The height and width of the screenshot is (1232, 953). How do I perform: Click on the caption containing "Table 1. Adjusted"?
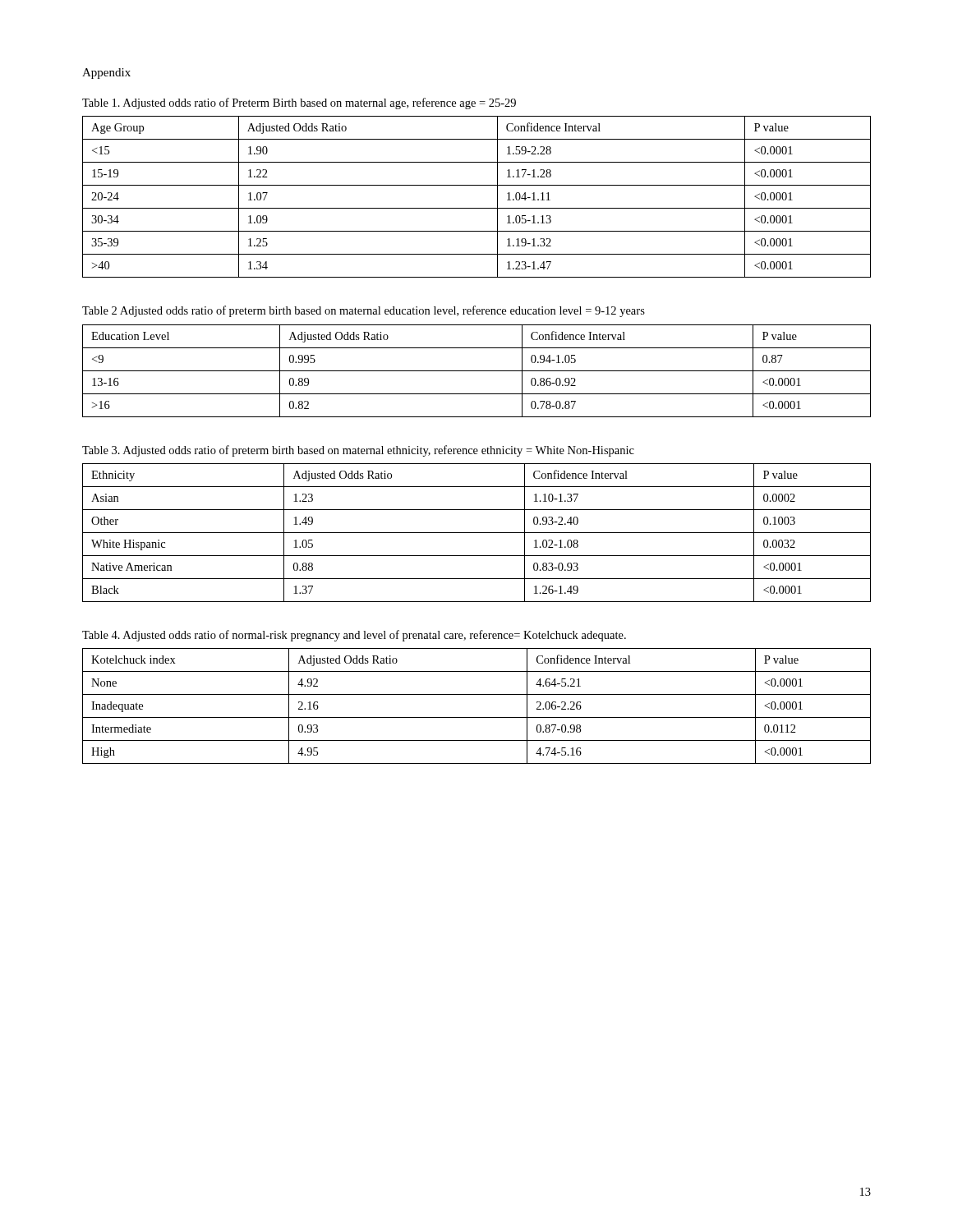[299, 103]
